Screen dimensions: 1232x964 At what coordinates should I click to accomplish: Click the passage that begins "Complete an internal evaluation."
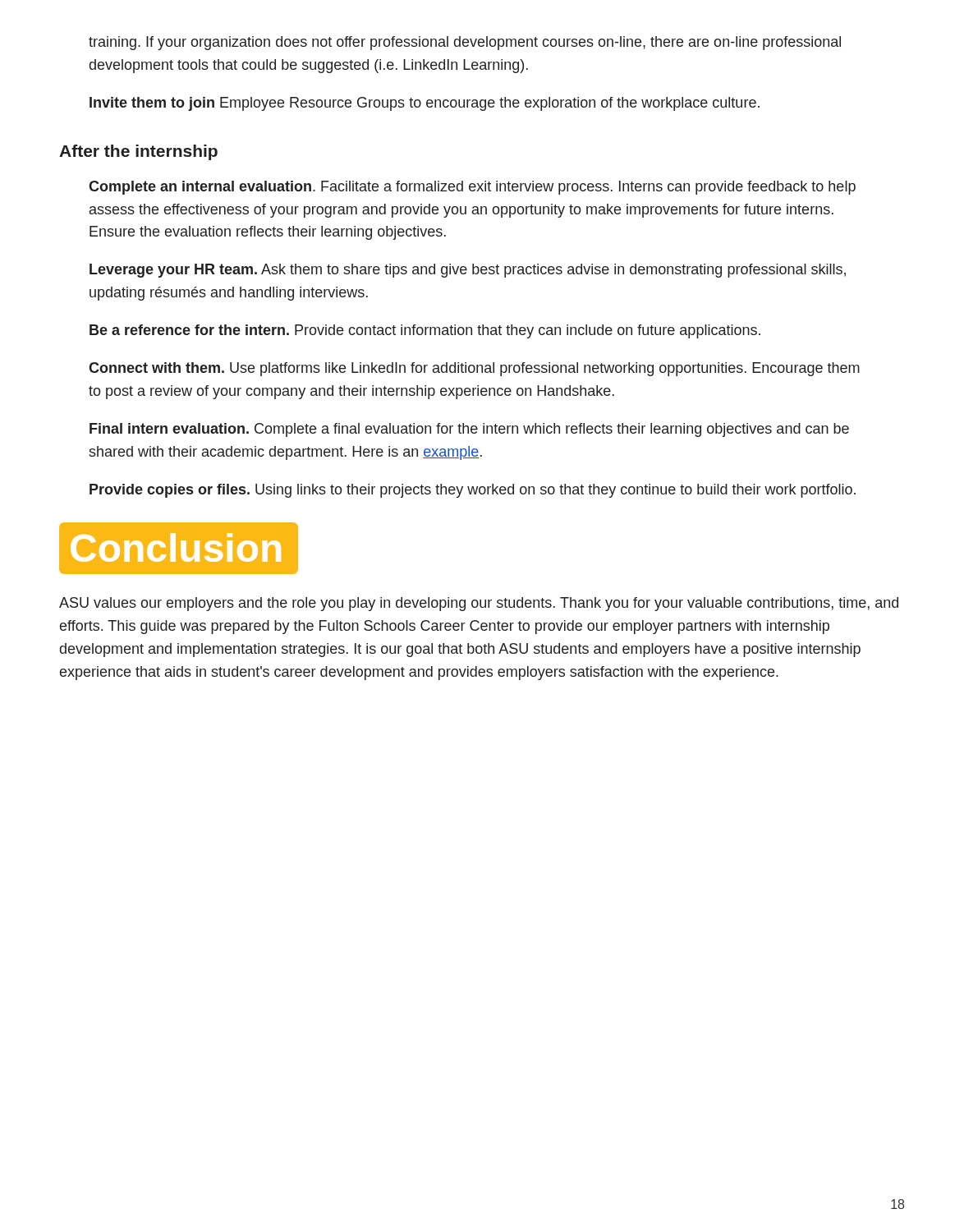click(x=472, y=209)
